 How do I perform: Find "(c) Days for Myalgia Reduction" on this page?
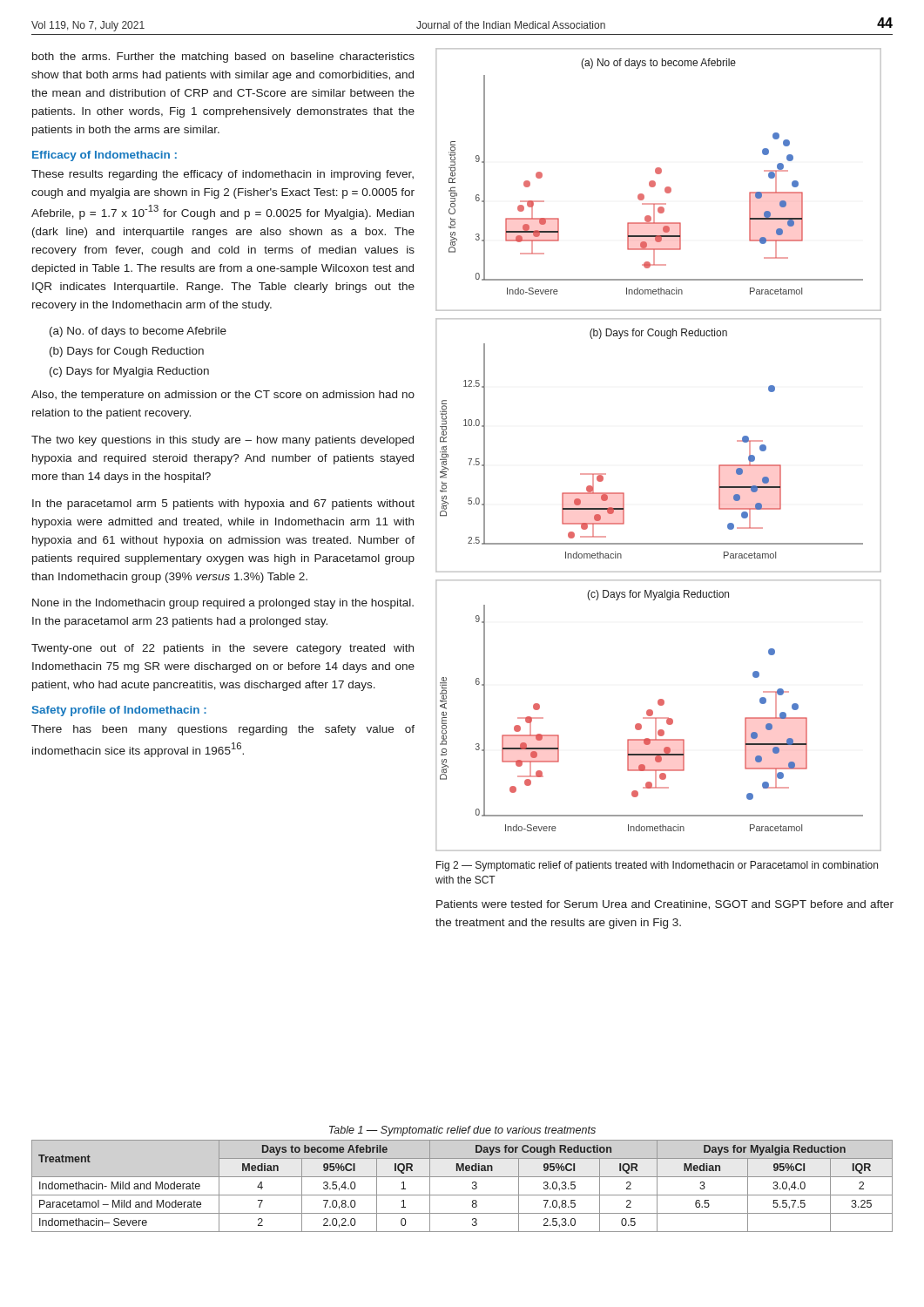pyautogui.click(x=129, y=371)
